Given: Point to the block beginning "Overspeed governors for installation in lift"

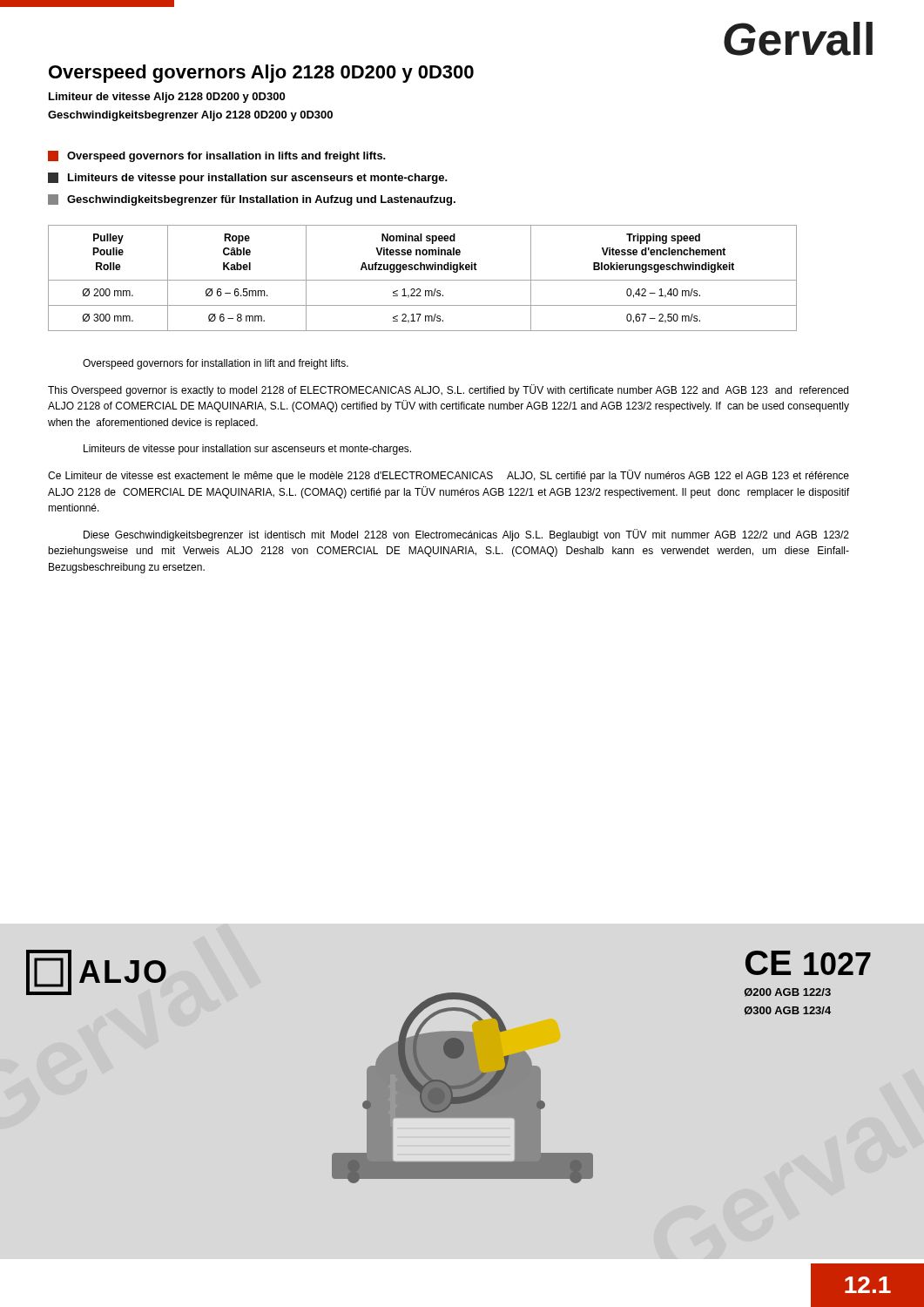Looking at the screenshot, I should coord(448,393).
